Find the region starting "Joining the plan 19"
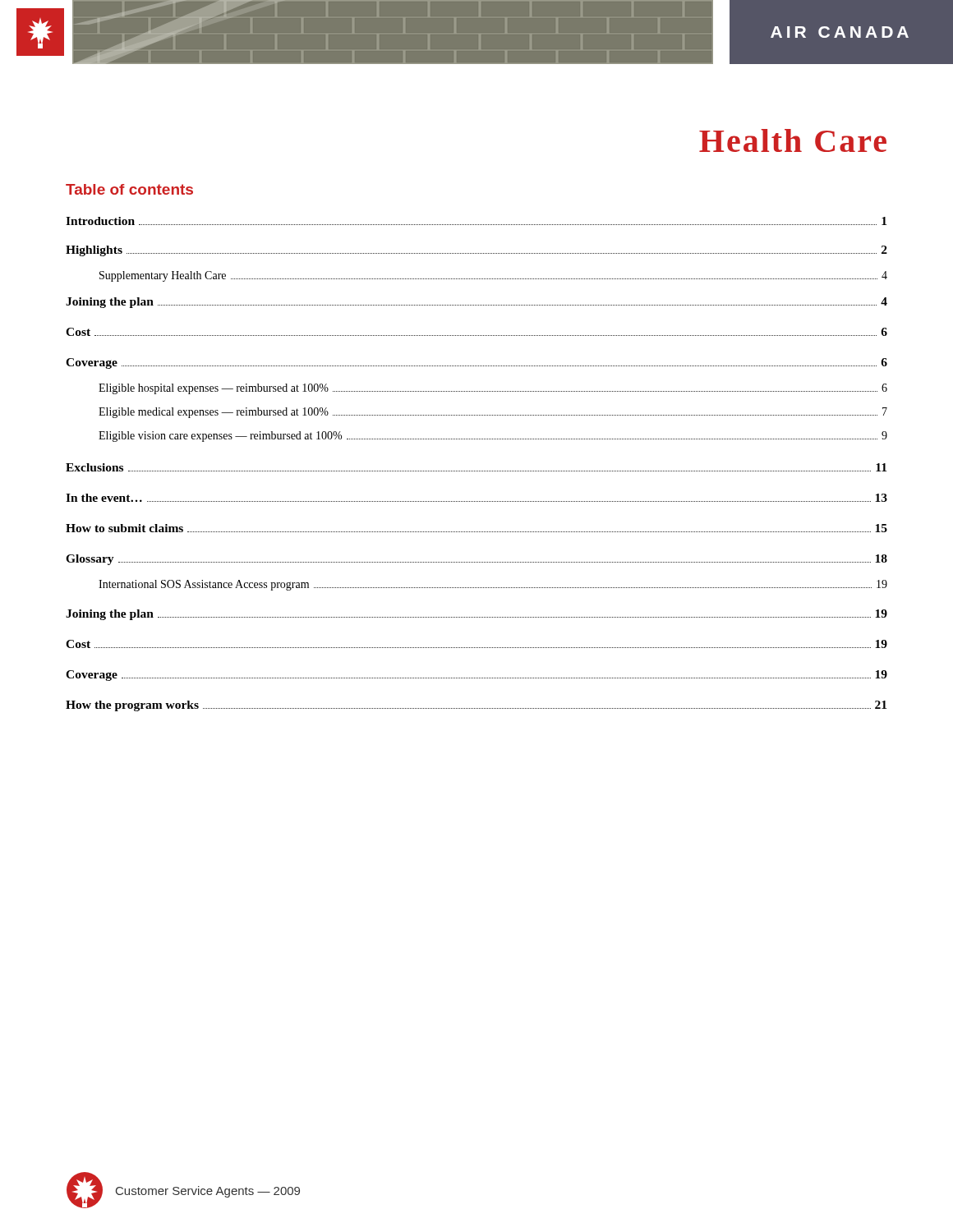Image resolution: width=953 pixels, height=1232 pixels. [x=476, y=614]
